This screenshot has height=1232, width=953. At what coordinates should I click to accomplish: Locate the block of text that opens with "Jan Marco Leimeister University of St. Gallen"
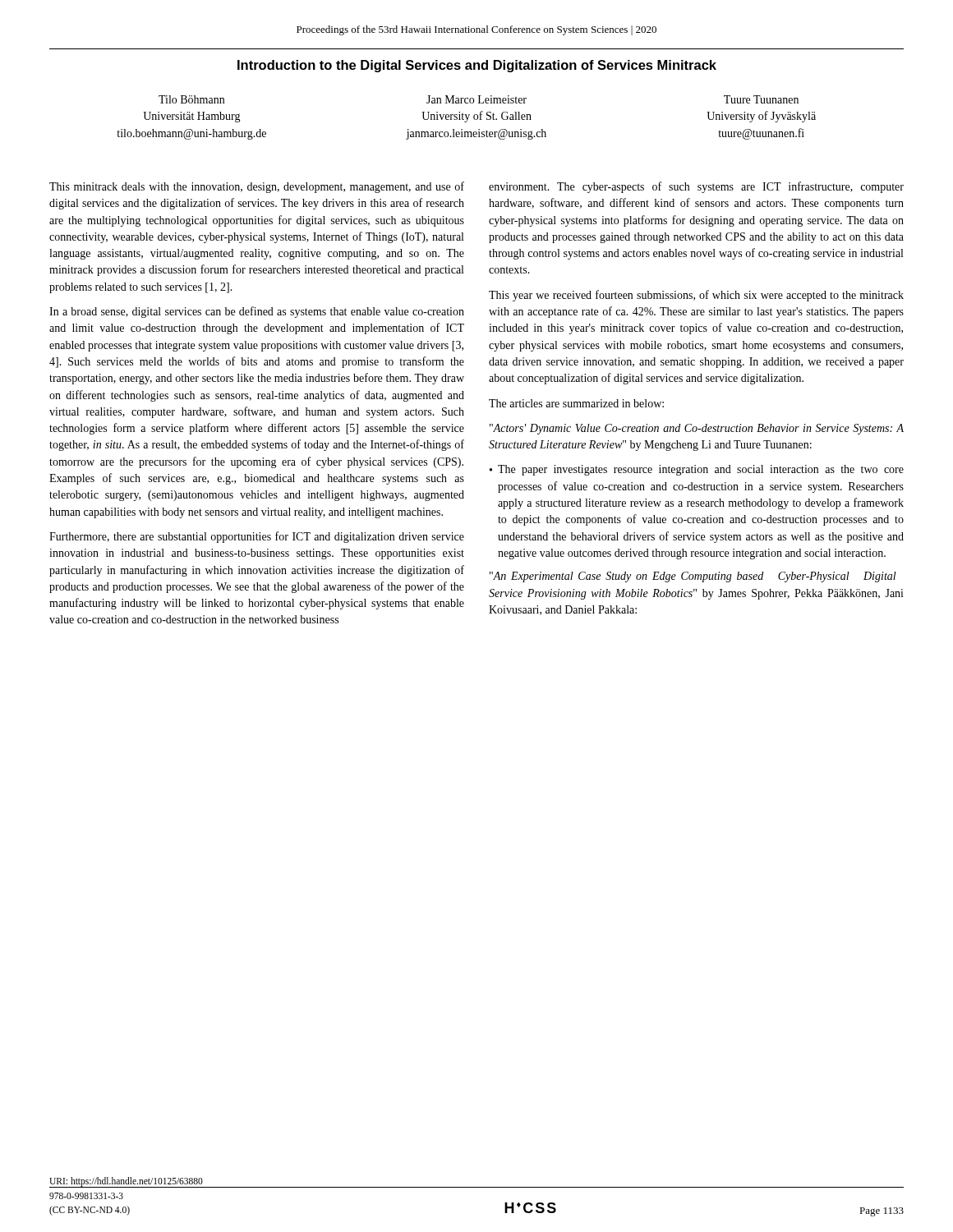tap(476, 116)
